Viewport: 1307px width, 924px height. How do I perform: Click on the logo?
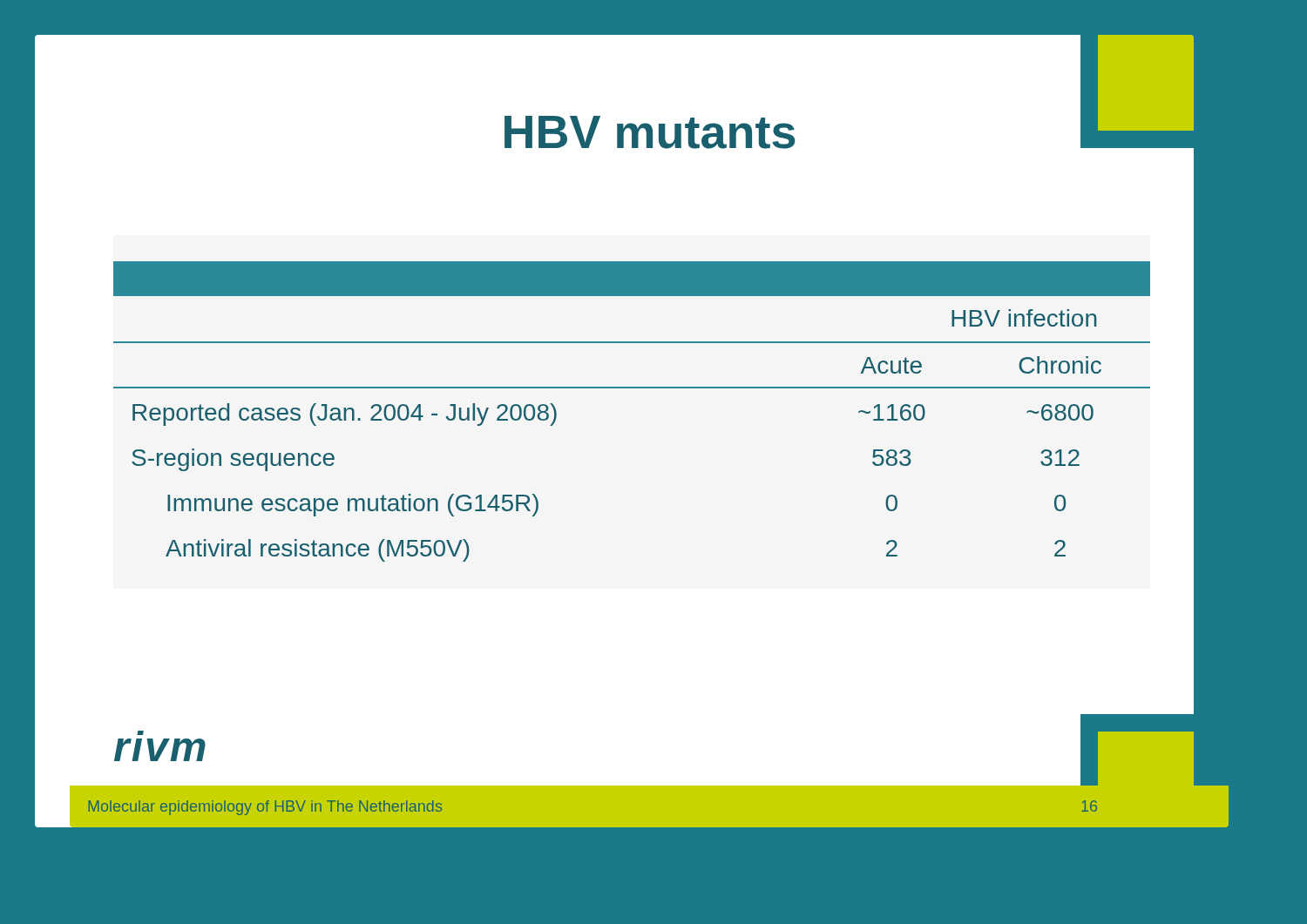161,747
